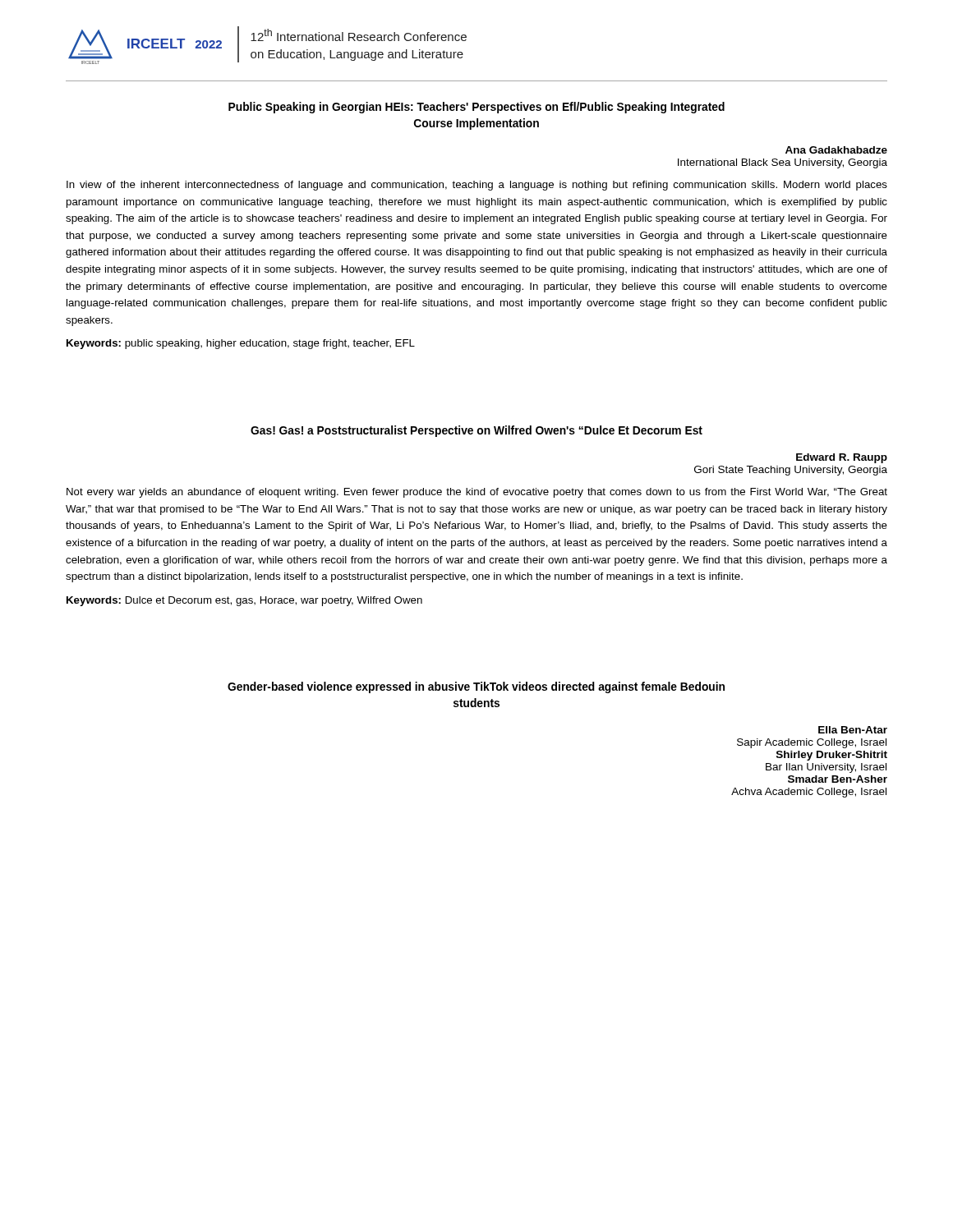Where is the title that starts "Gender-based violence expressed in abusive TikTok"?
Viewport: 953px width, 1232px height.
click(x=476, y=696)
